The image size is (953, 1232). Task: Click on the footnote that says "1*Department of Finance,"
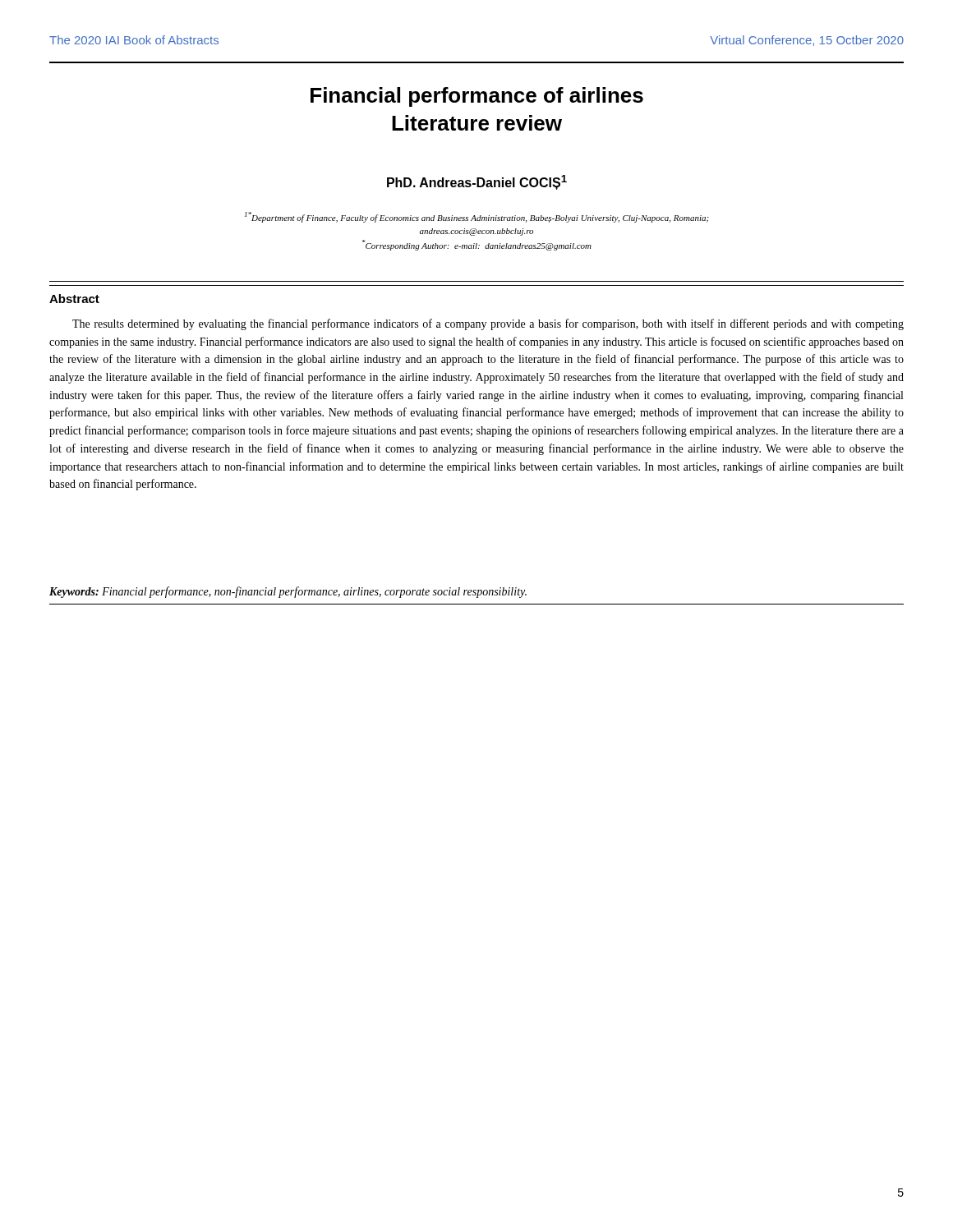(x=476, y=231)
